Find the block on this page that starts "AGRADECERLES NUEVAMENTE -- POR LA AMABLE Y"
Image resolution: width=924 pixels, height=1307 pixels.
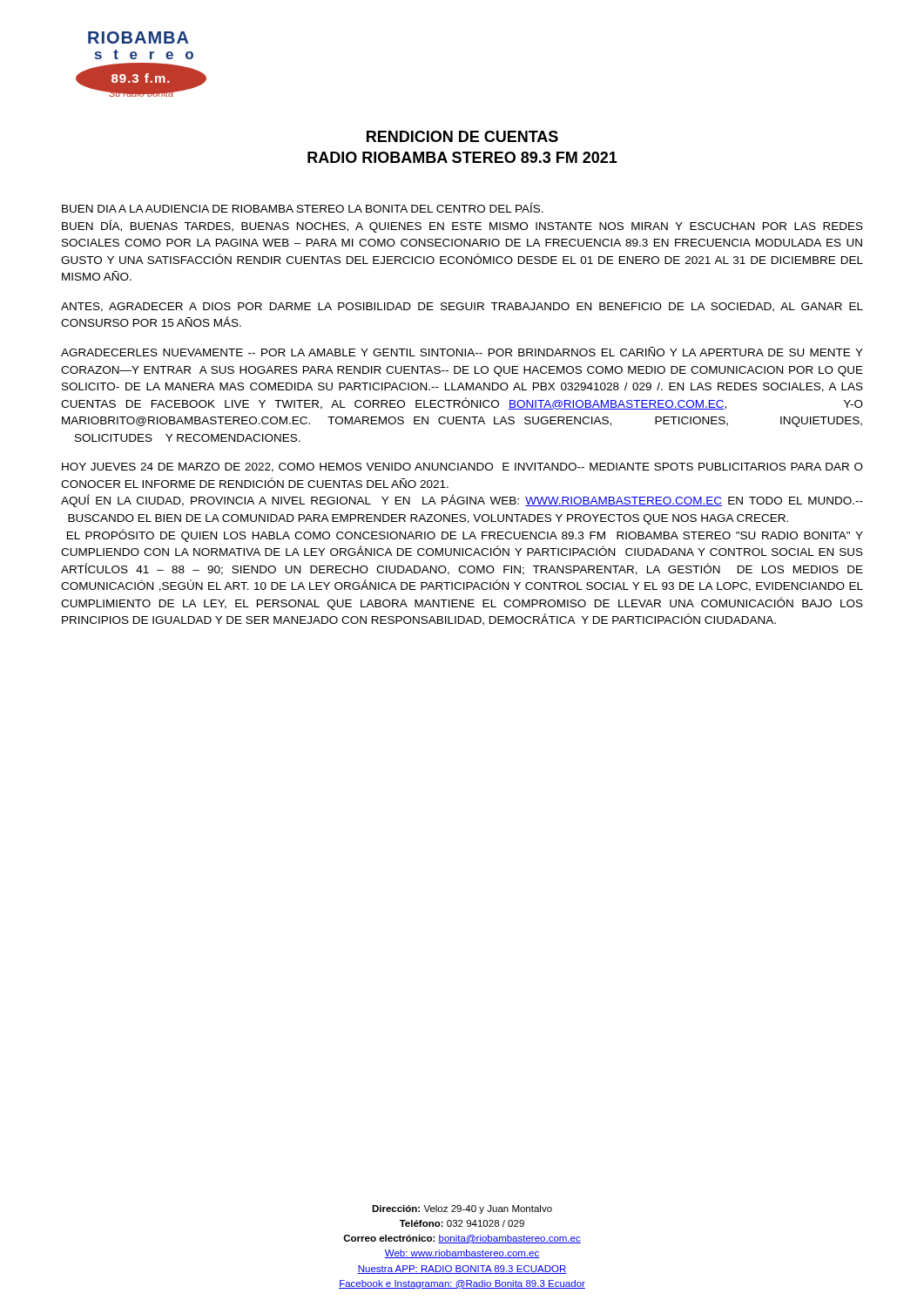click(462, 395)
